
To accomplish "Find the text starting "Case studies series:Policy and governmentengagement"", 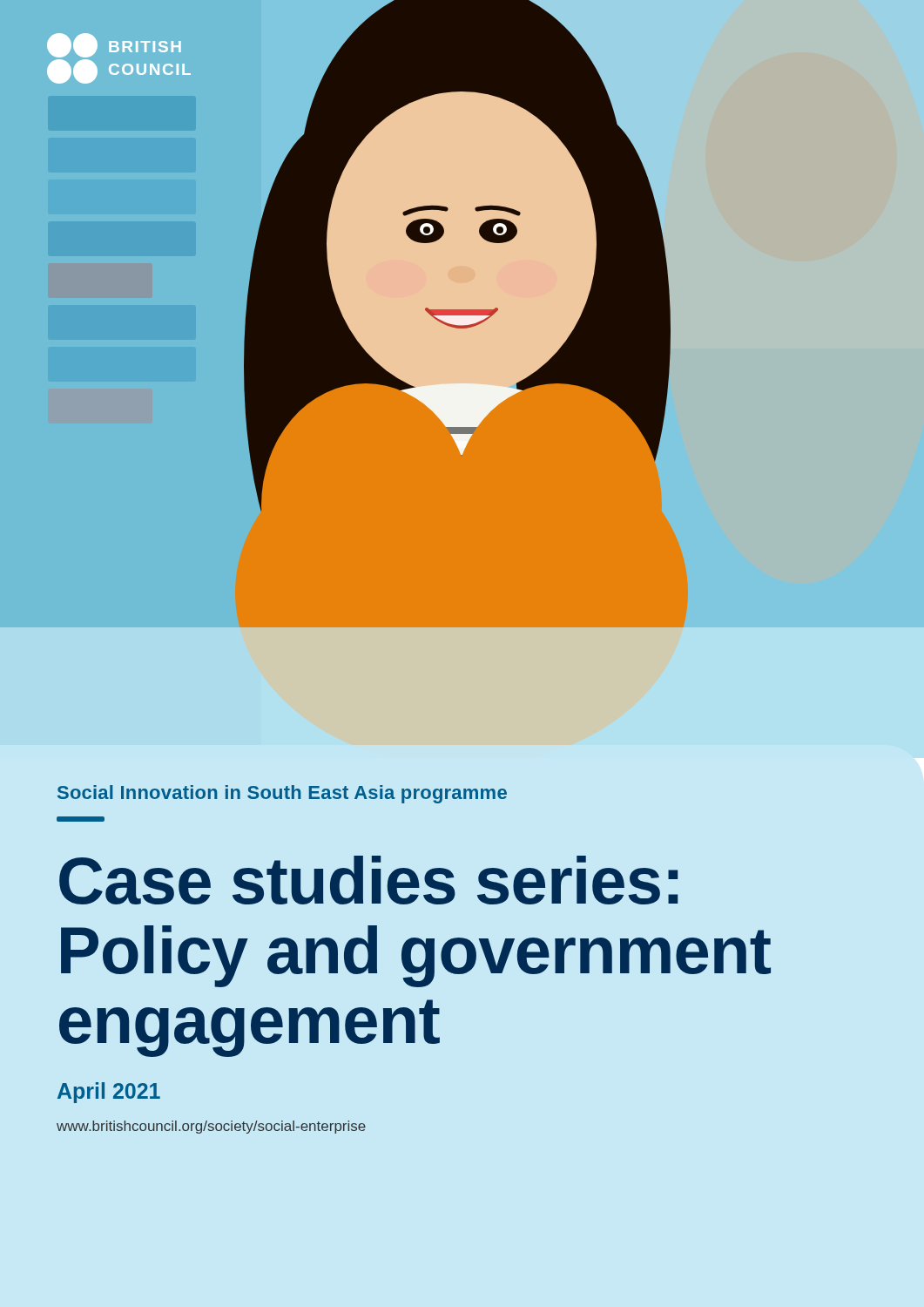I will point(414,950).
